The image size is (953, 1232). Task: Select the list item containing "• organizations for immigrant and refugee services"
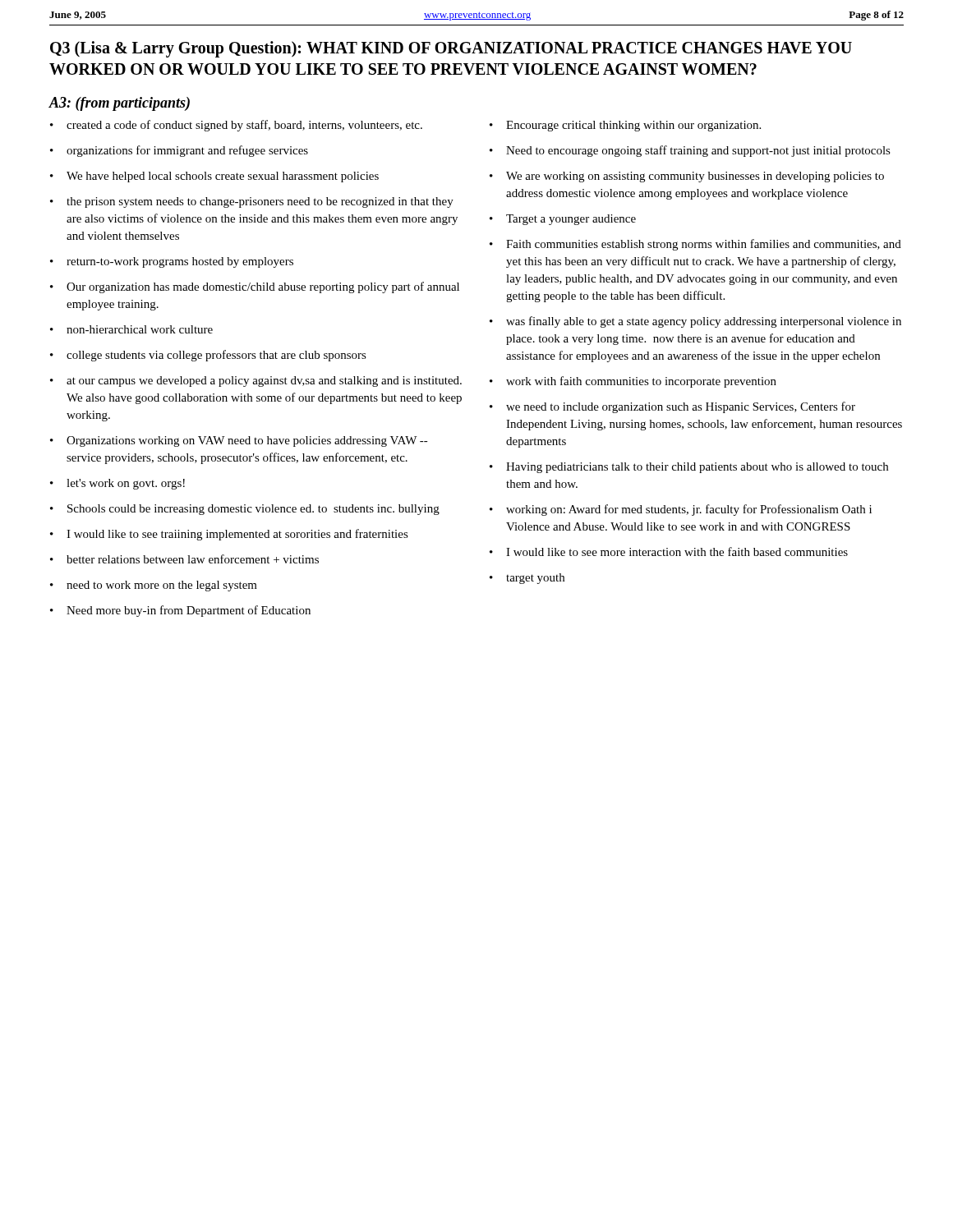[179, 151]
